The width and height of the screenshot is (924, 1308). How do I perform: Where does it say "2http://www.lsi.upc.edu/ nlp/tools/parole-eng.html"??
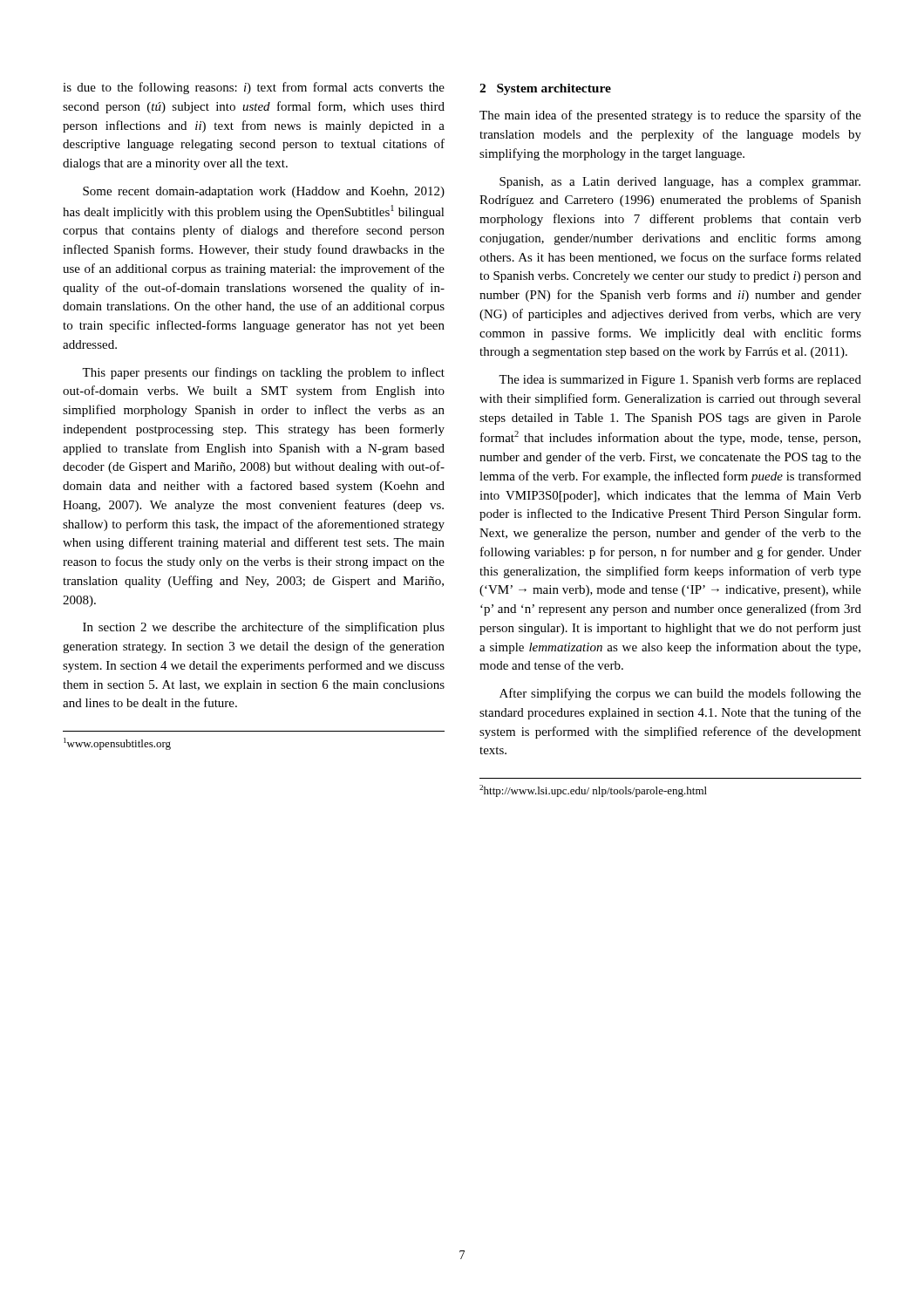click(670, 791)
